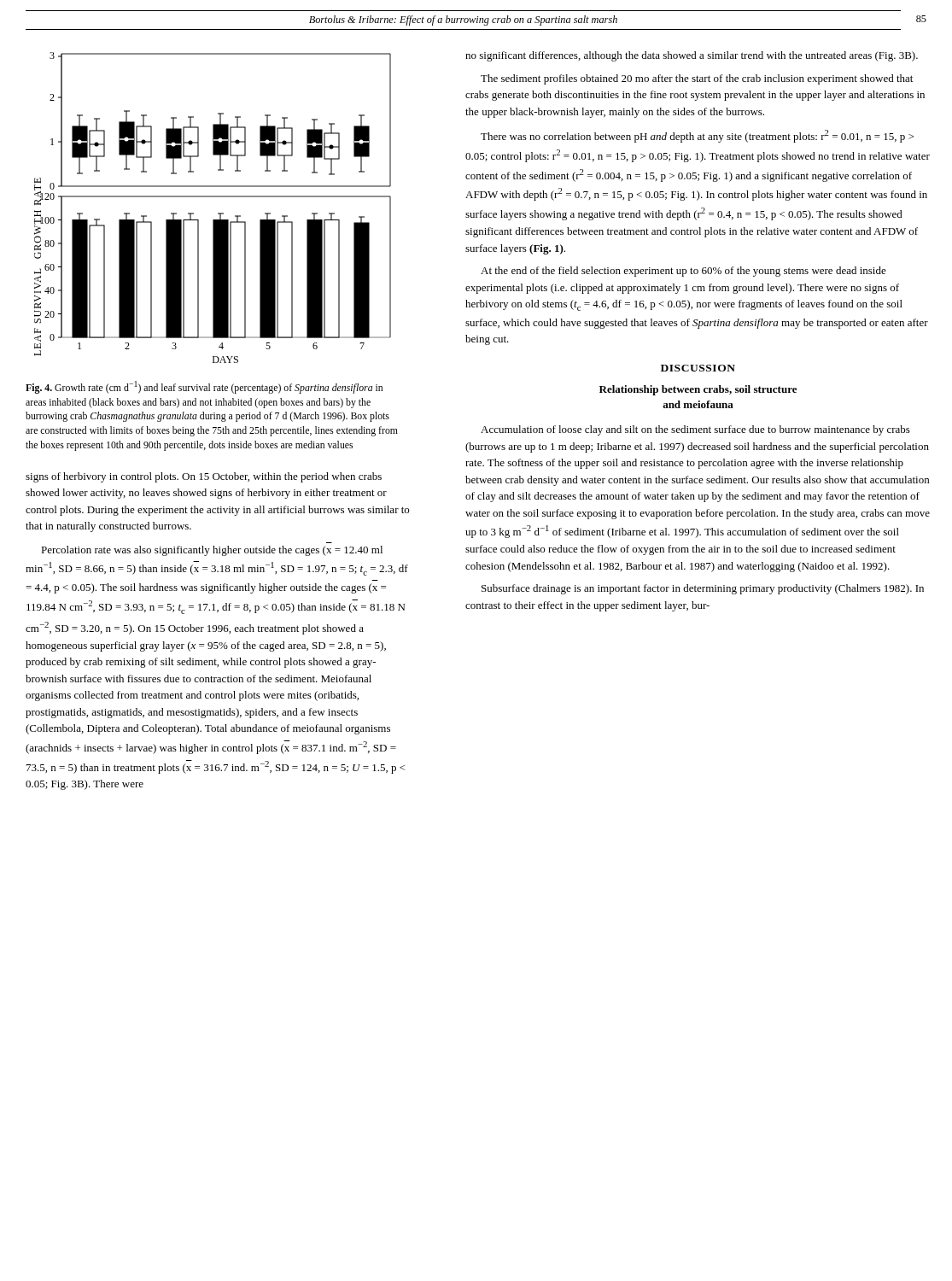
Task: Locate a caption
Action: click(212, 415)
